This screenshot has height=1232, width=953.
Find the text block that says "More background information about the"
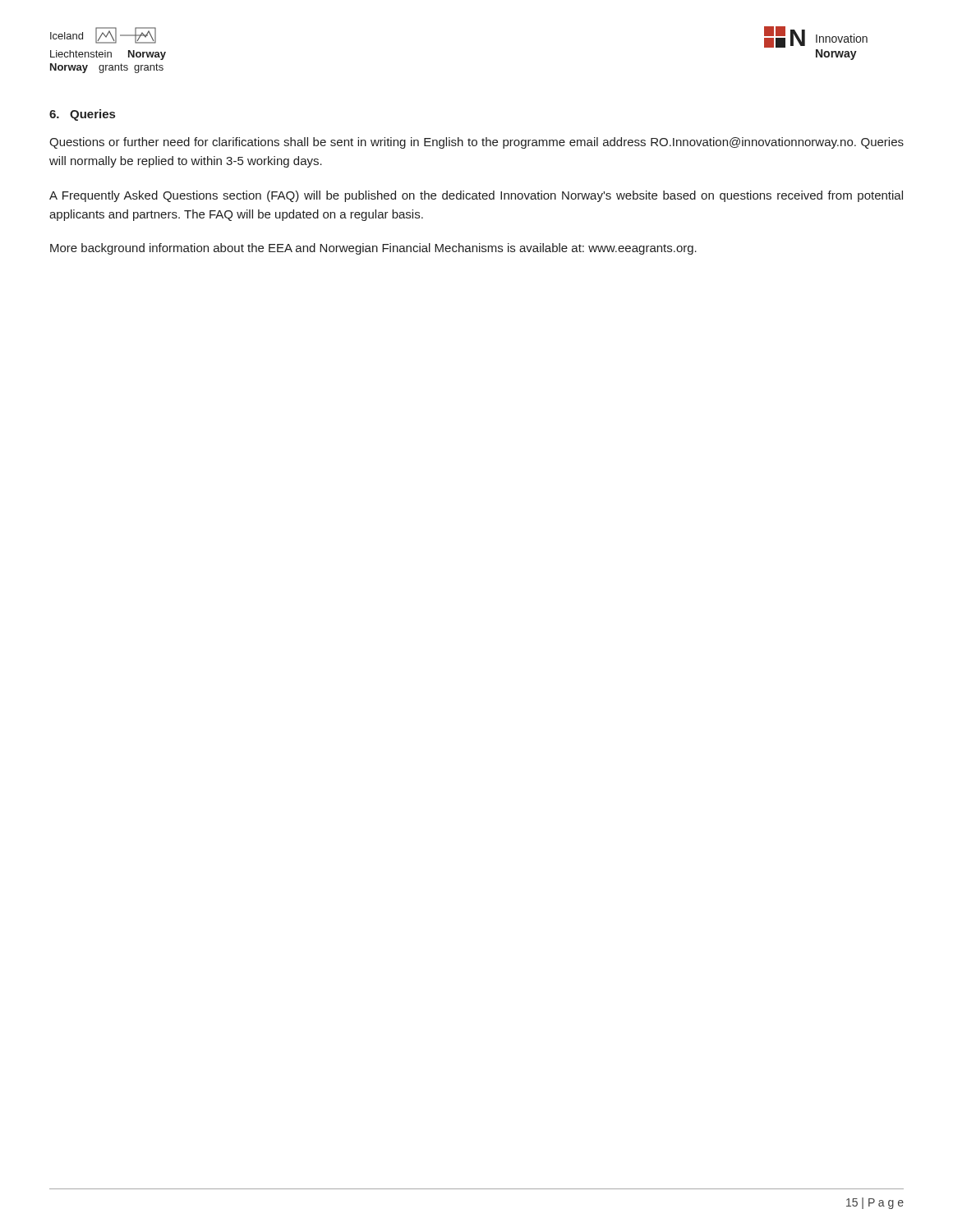[373, 248]
